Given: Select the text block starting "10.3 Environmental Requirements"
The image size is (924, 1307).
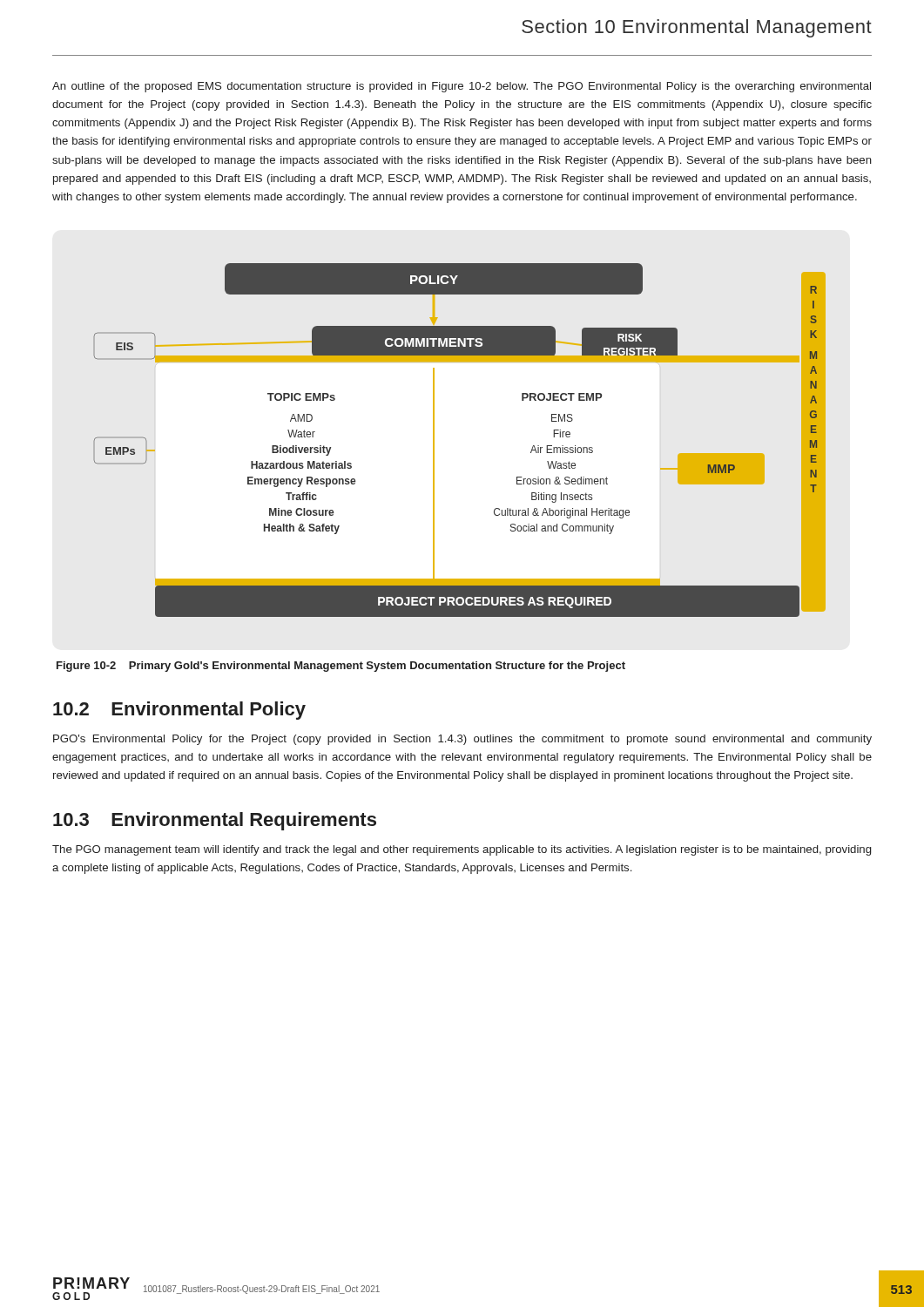Looking at the screenshot, I should tap(215, 820).
